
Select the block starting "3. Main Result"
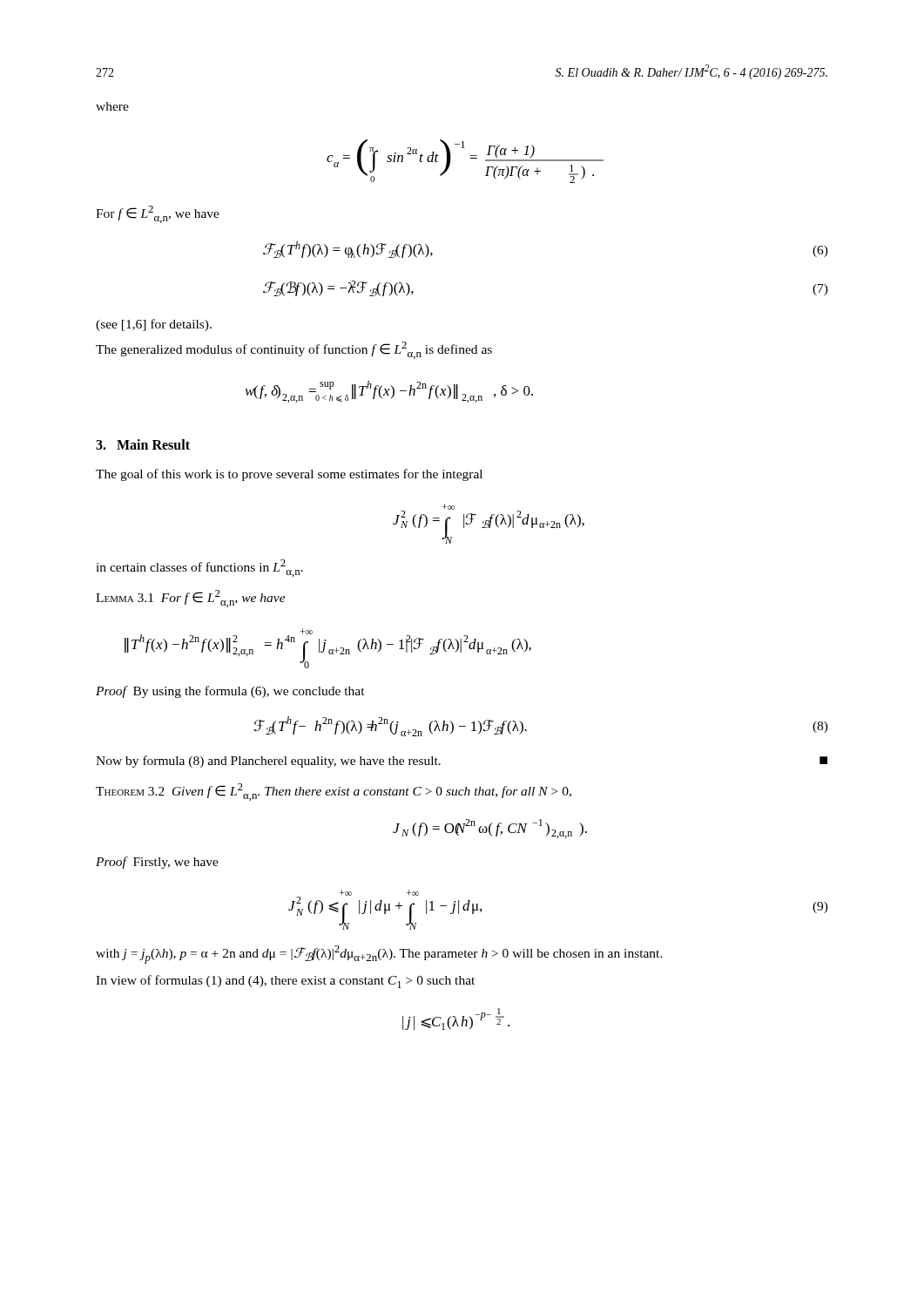coord(143,445)
